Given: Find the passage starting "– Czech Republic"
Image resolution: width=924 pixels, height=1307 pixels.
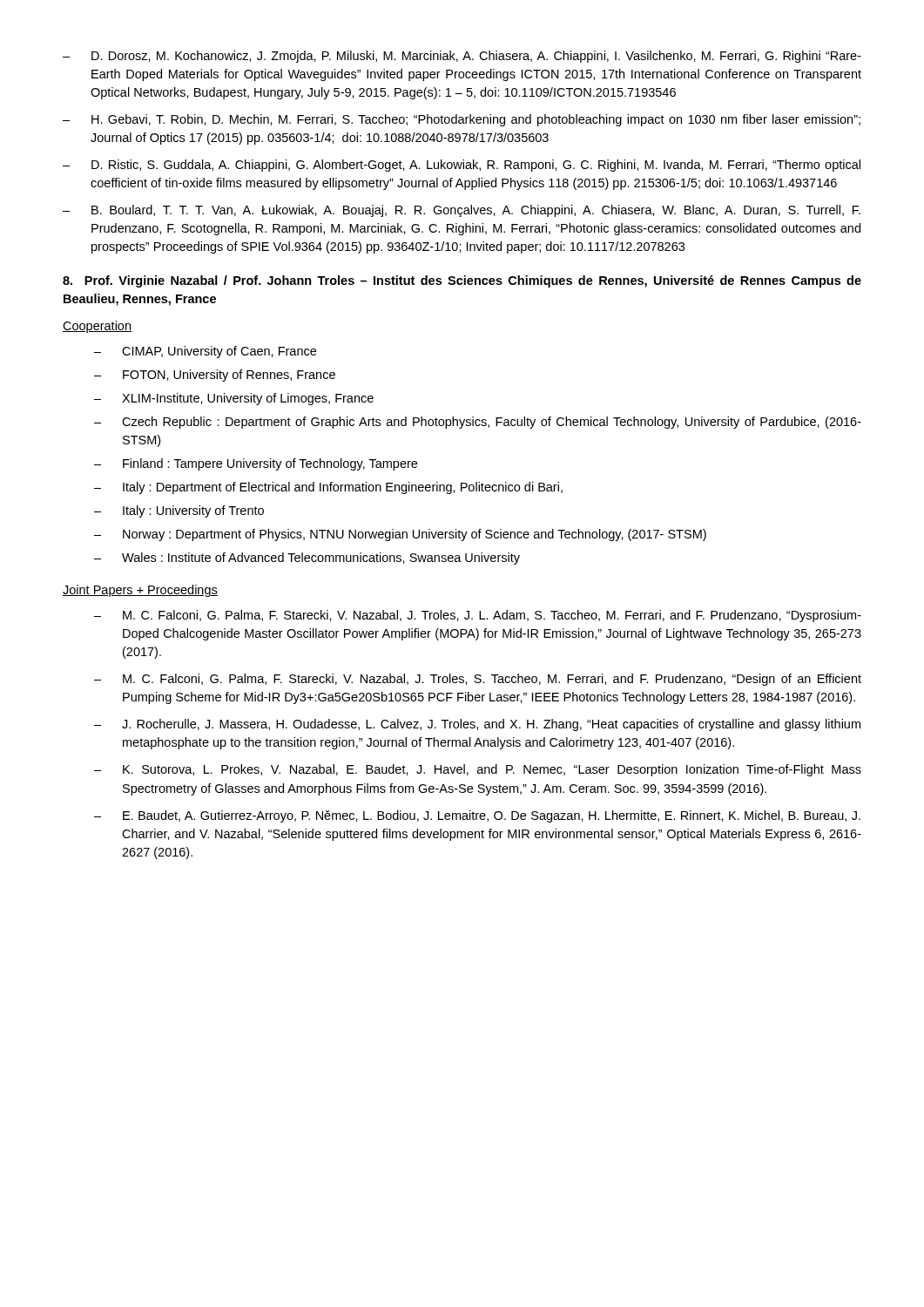Looking at the screenshot, I should pyautogui.click(x=478, y=432).
